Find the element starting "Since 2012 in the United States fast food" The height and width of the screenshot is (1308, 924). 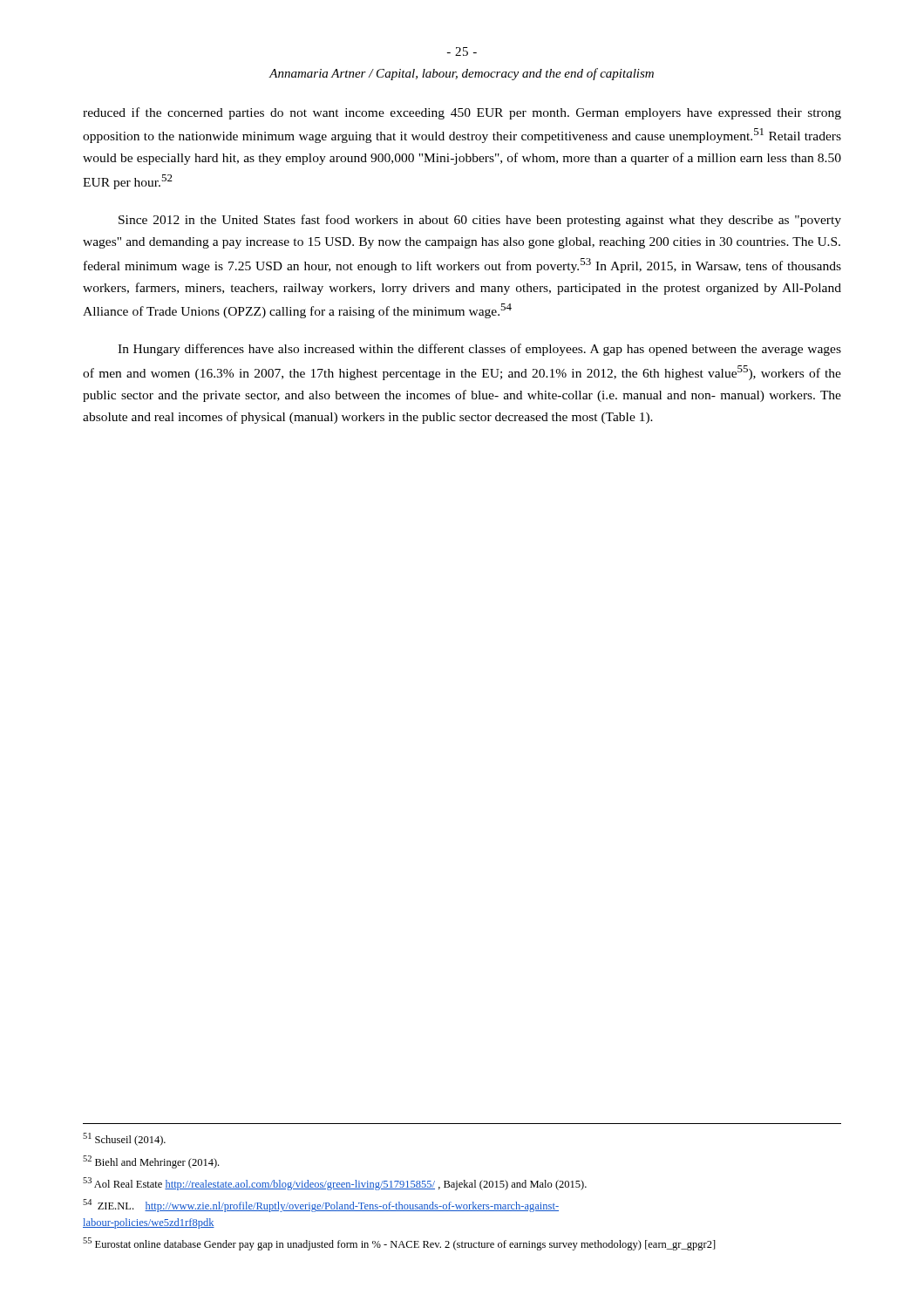click(x=462, y=265)
